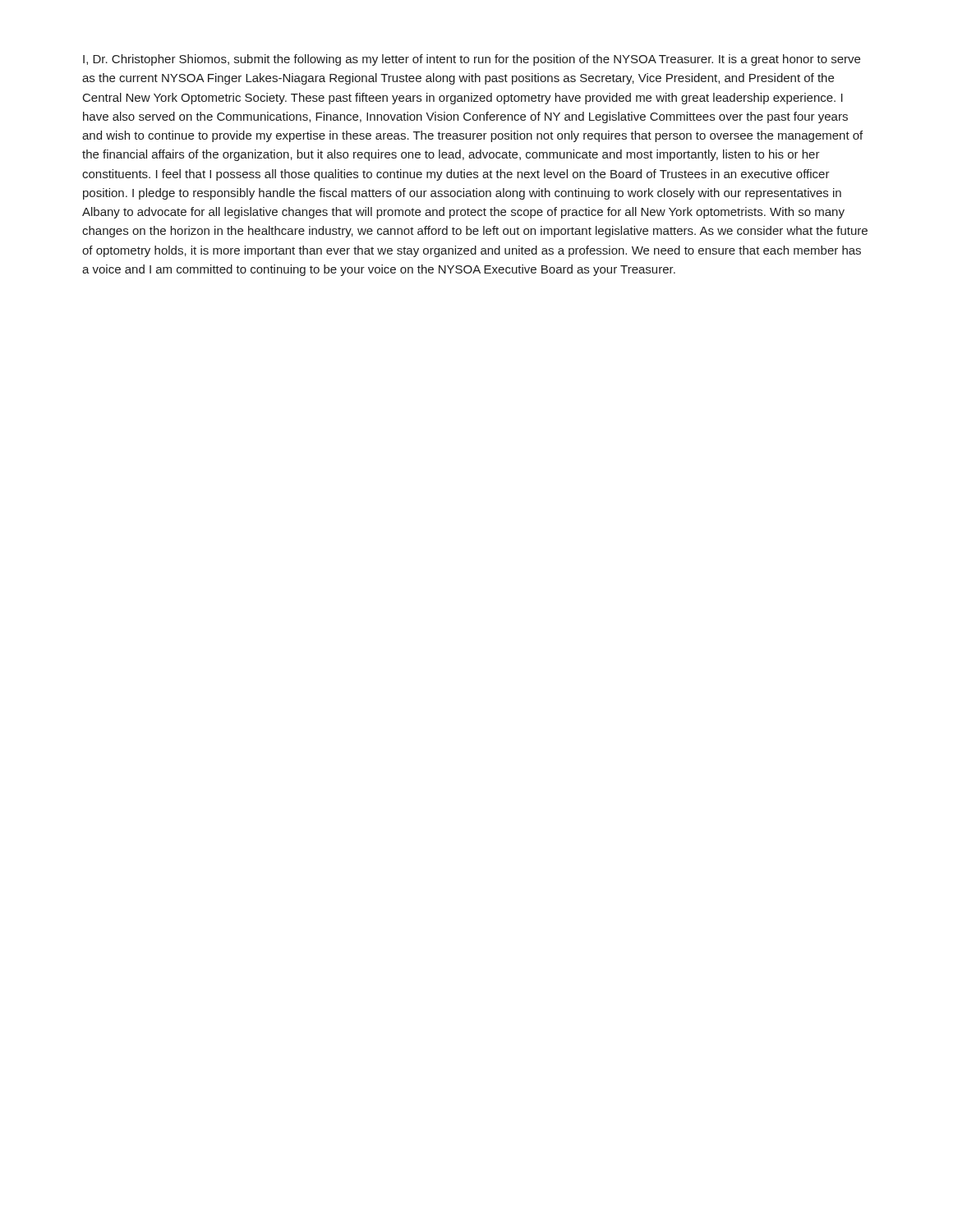Click on the text block that says "I, Dr. Christopher"

475,164
